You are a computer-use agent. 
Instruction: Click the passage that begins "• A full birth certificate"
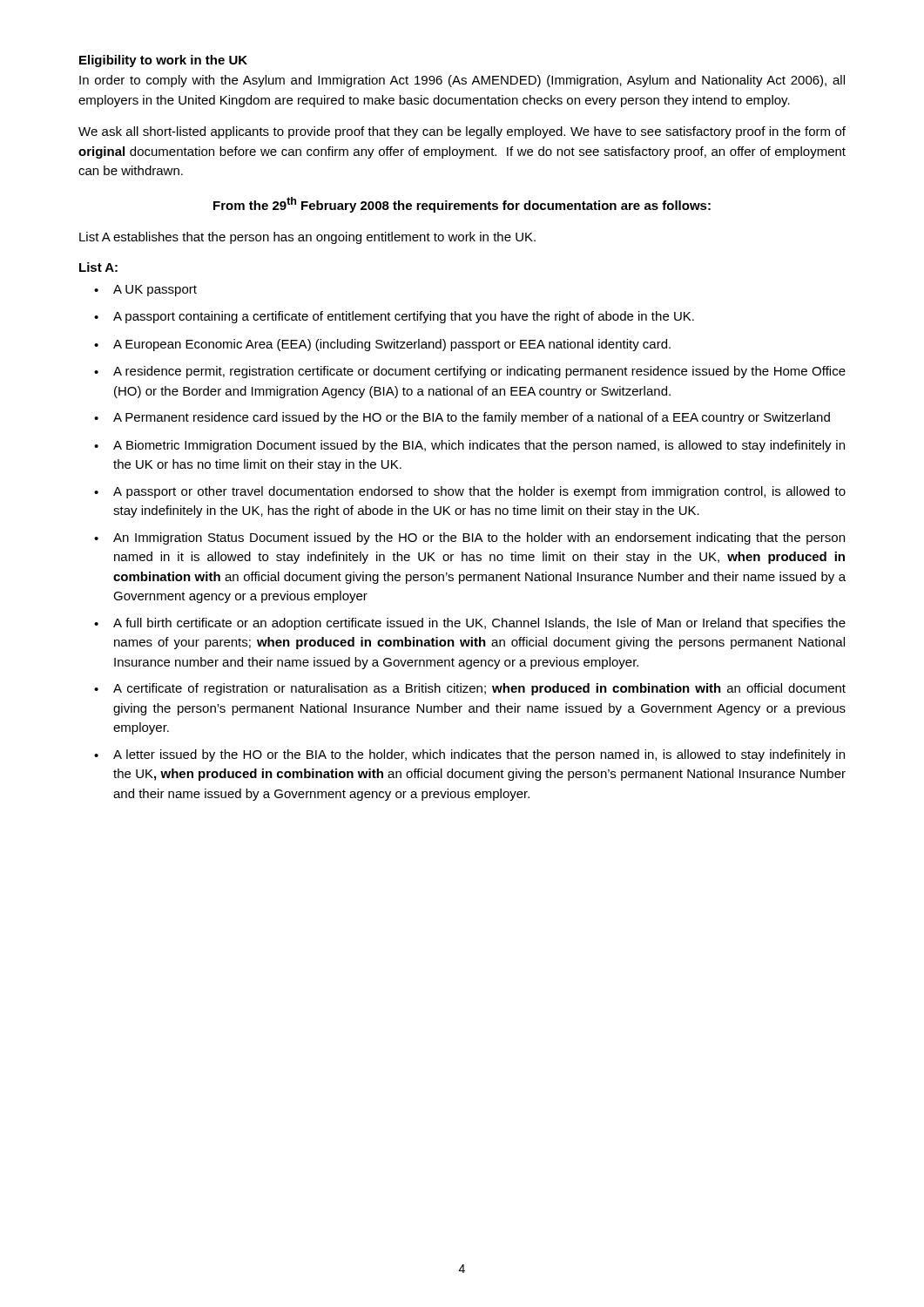pos(470,642)
